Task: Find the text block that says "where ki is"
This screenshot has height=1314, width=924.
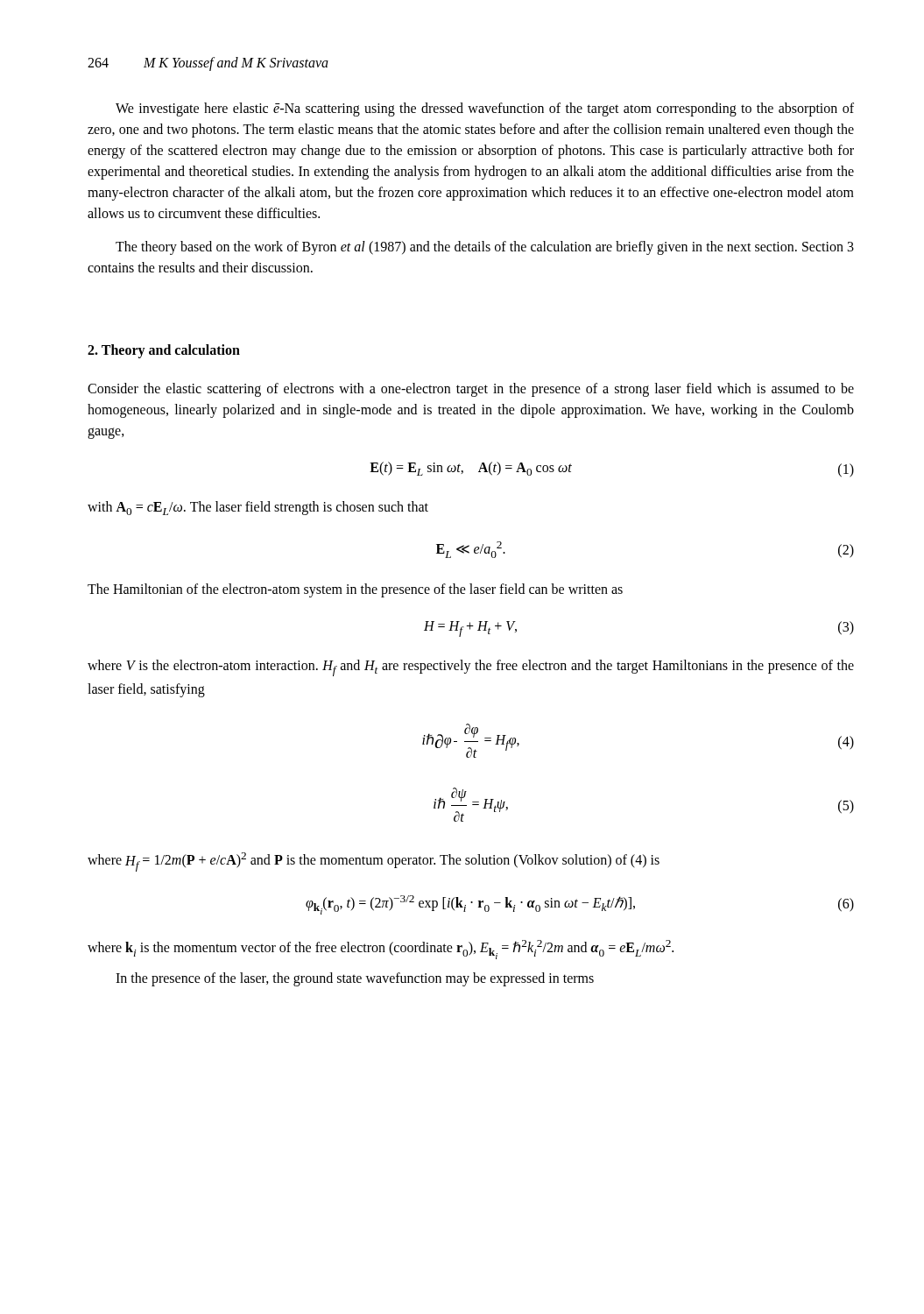Action: click(471, 962)
